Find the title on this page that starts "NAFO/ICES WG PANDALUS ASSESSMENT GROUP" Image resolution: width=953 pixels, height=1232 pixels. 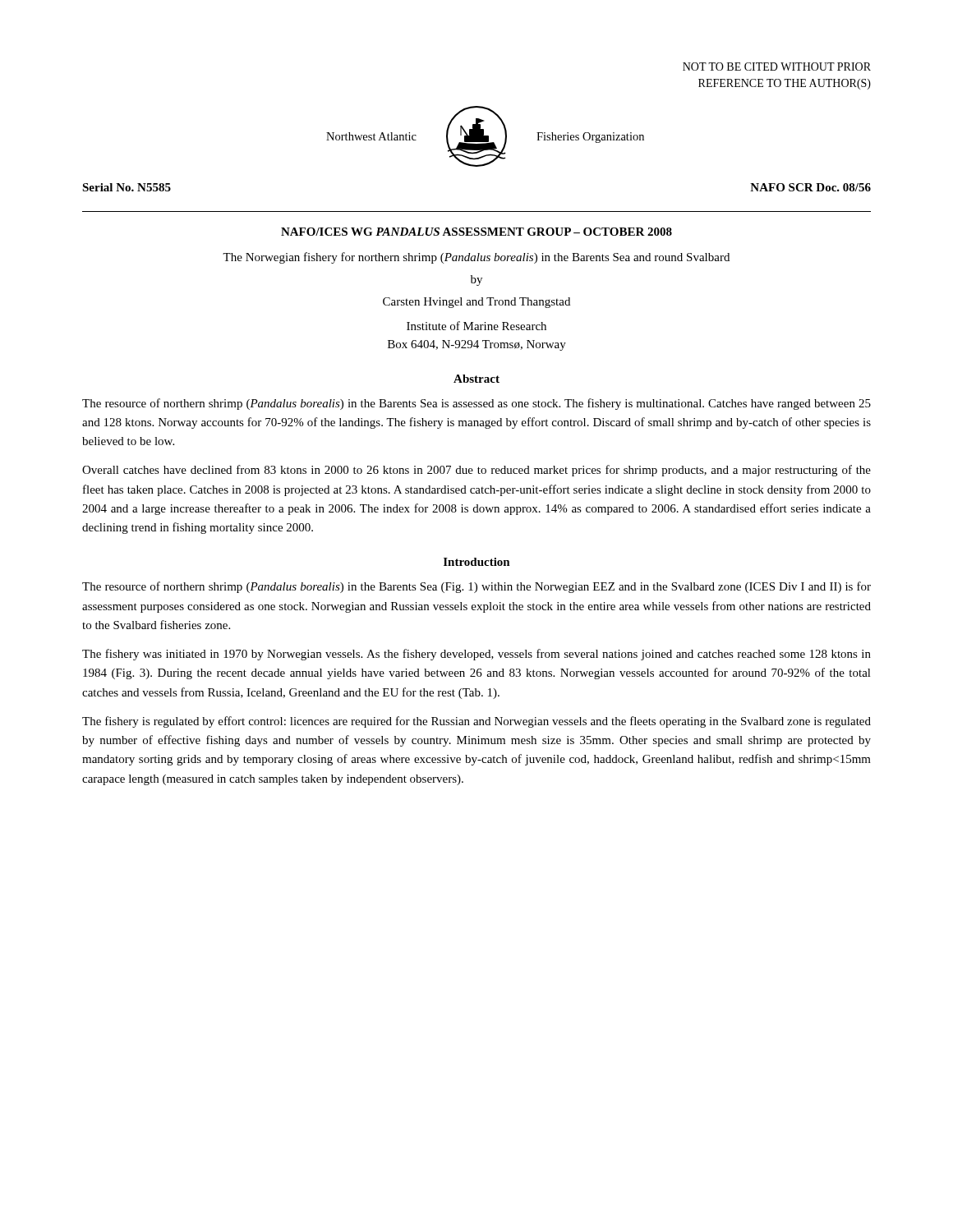coord(476,231)
